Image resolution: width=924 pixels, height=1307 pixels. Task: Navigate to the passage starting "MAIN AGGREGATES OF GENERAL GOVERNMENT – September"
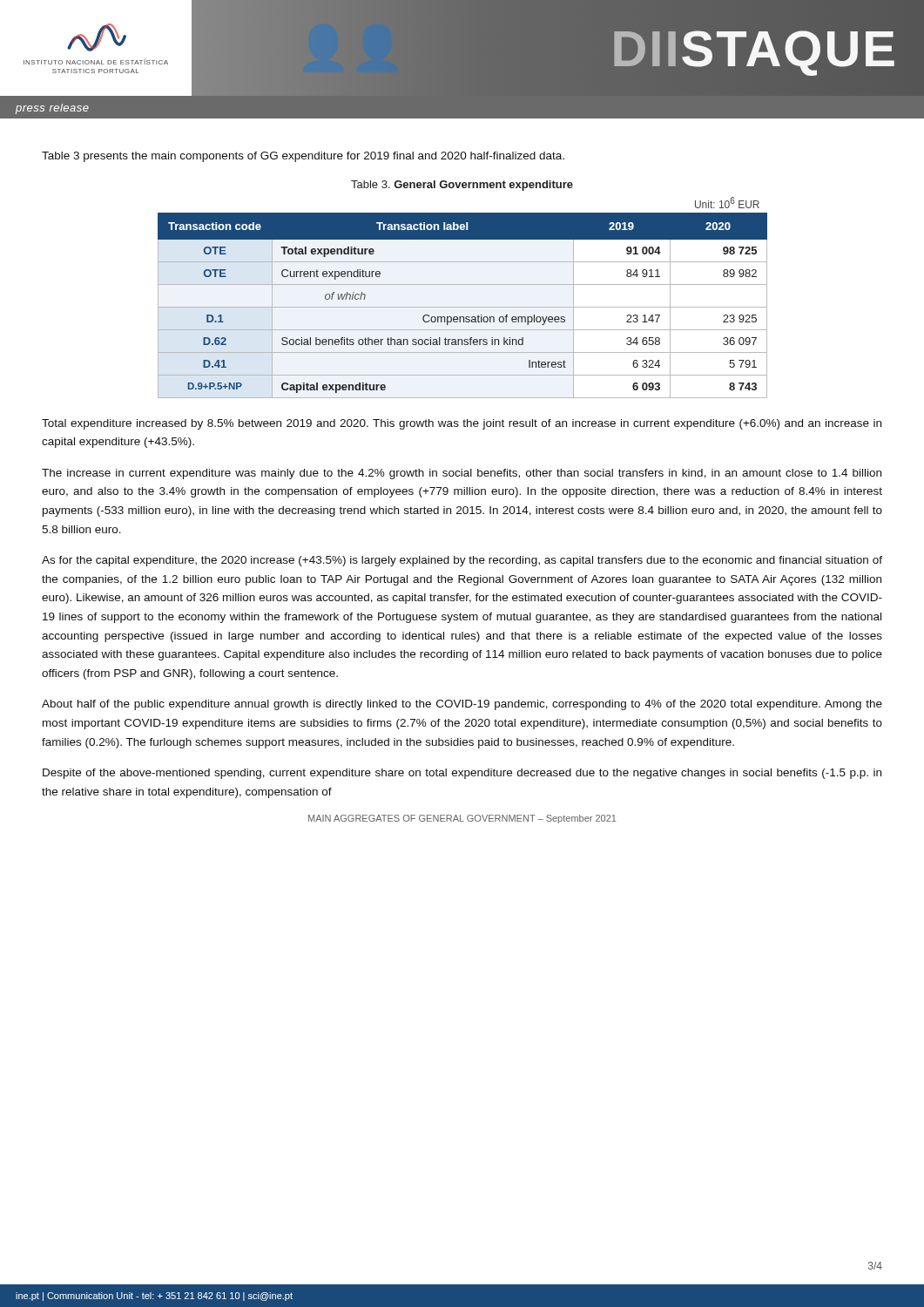[462, 818]
